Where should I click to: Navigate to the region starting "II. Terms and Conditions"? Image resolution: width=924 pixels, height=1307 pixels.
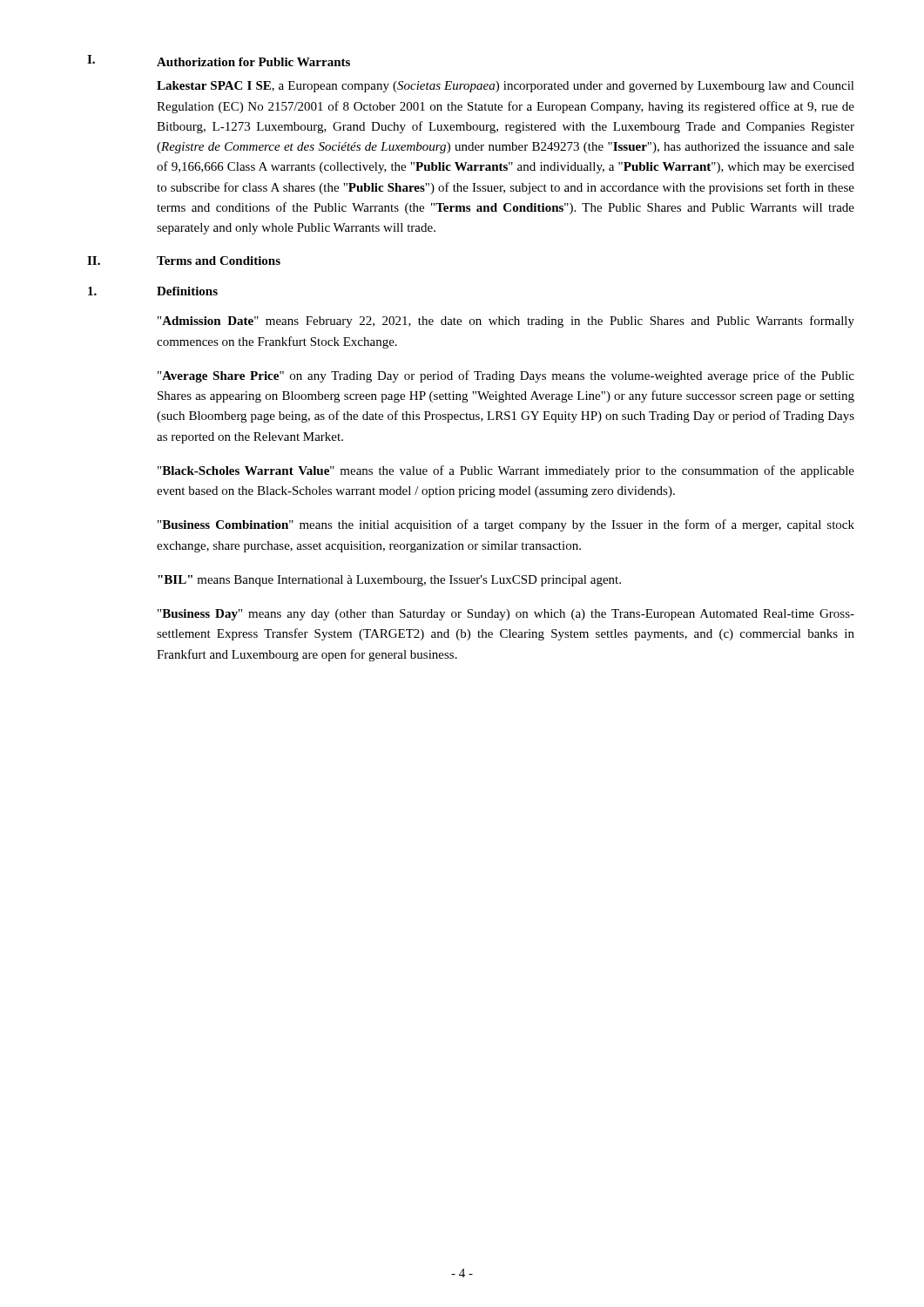(x=184, y=261)
